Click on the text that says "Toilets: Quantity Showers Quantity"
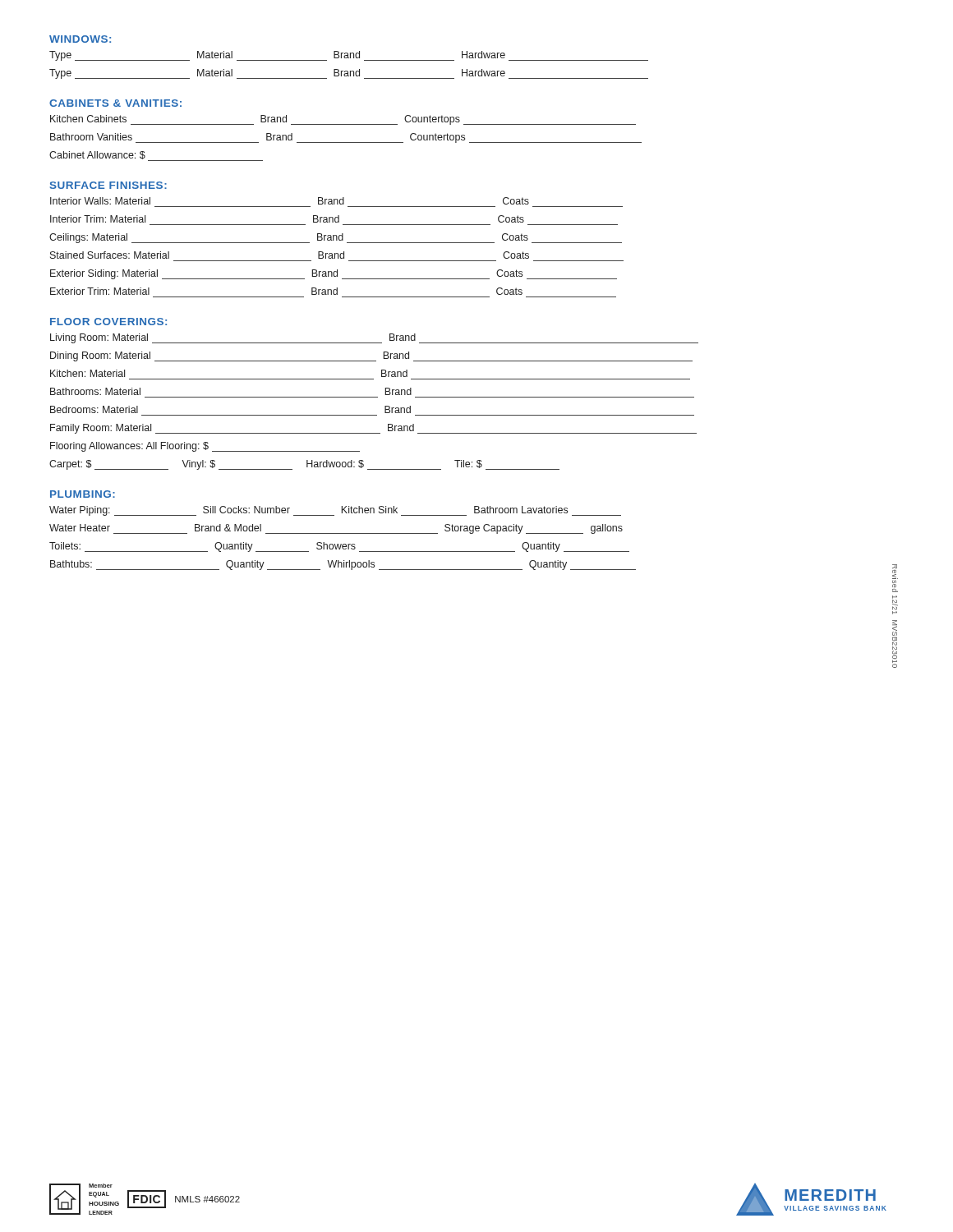Viewport: 953px width, 1232px height. click(x=476, y=546)
